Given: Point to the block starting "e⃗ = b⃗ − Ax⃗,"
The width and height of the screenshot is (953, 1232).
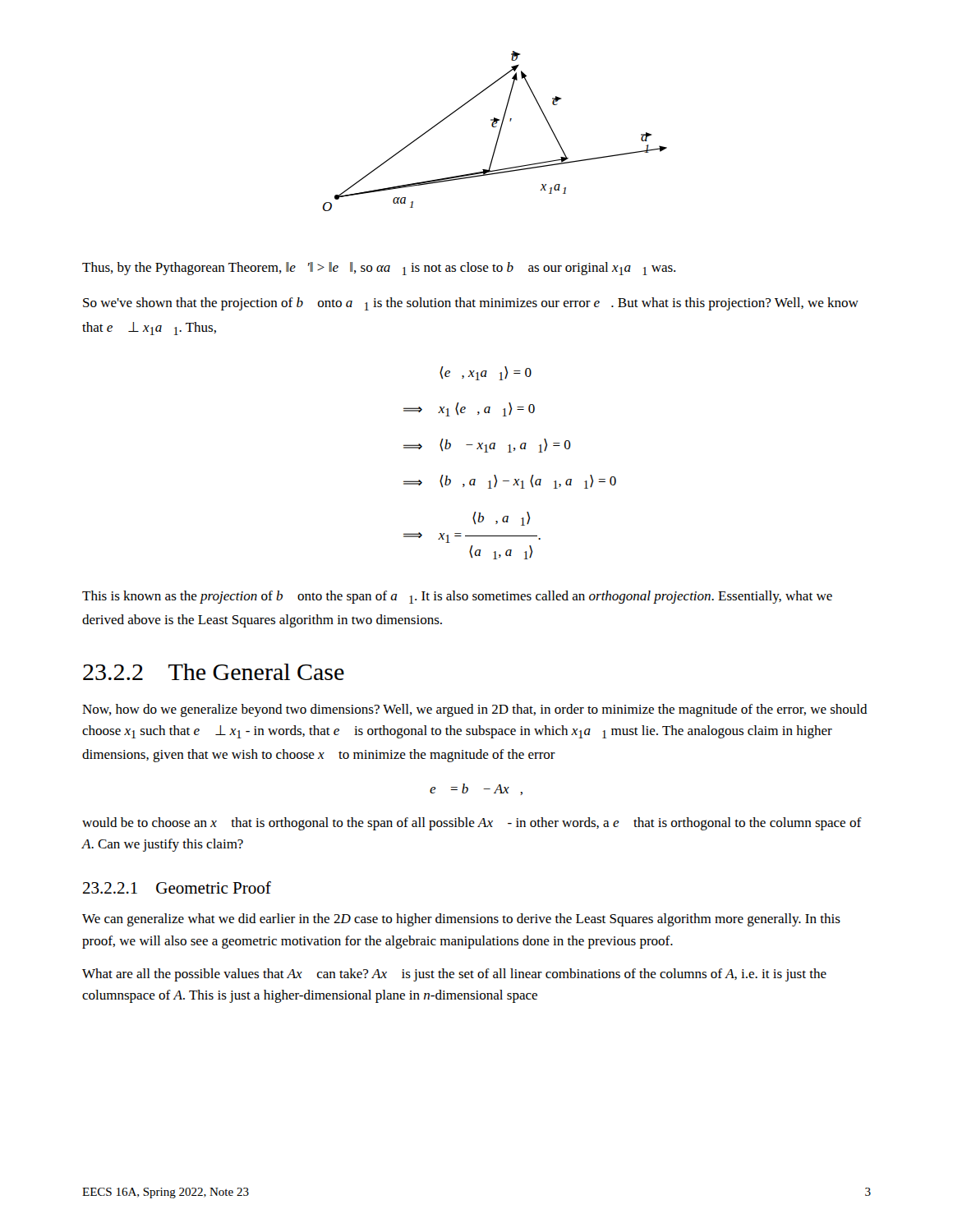Looking at the screenshot, I should click(476, 789).
